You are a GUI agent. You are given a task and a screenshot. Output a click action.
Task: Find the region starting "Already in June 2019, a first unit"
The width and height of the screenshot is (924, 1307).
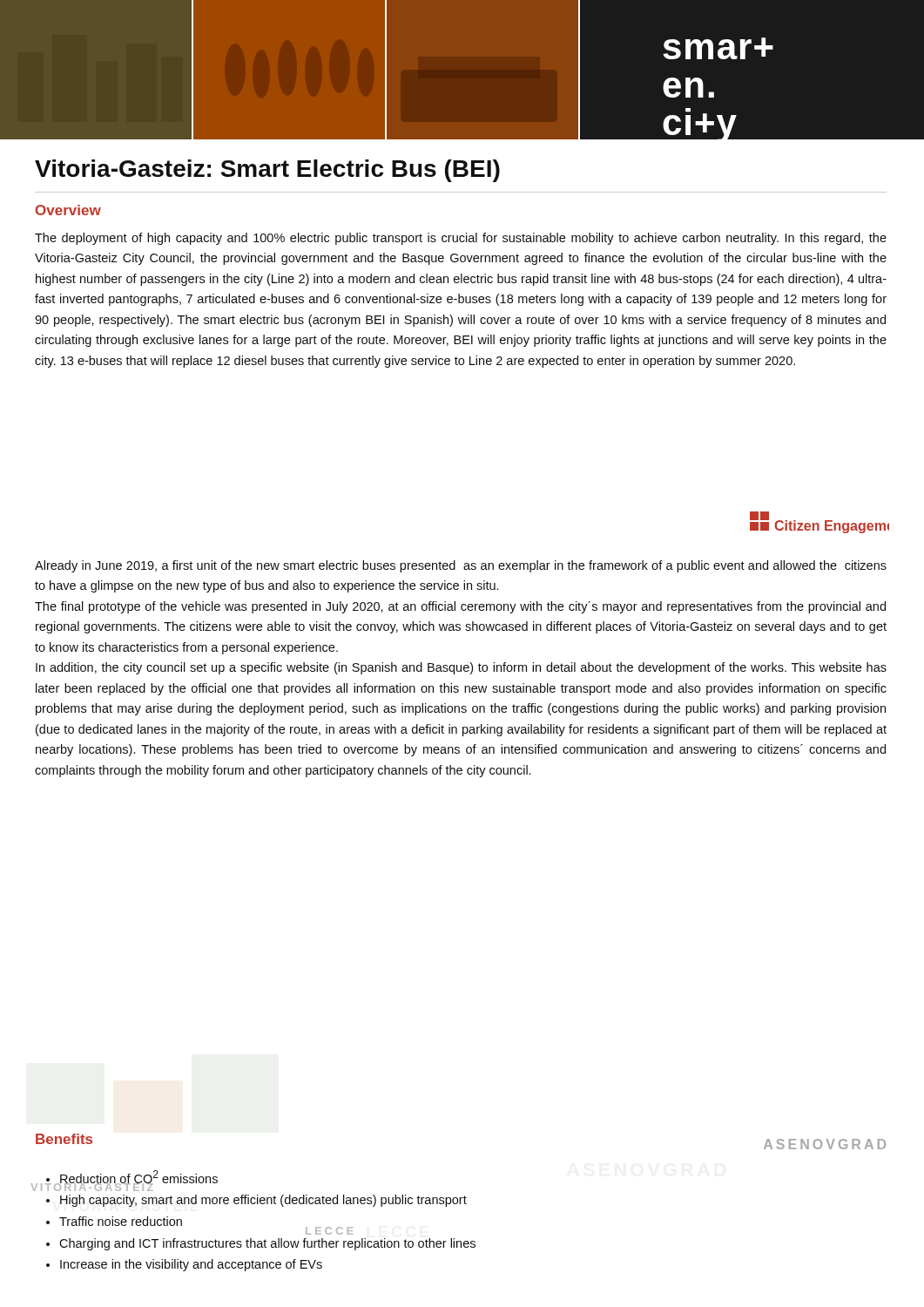[461, 668]
